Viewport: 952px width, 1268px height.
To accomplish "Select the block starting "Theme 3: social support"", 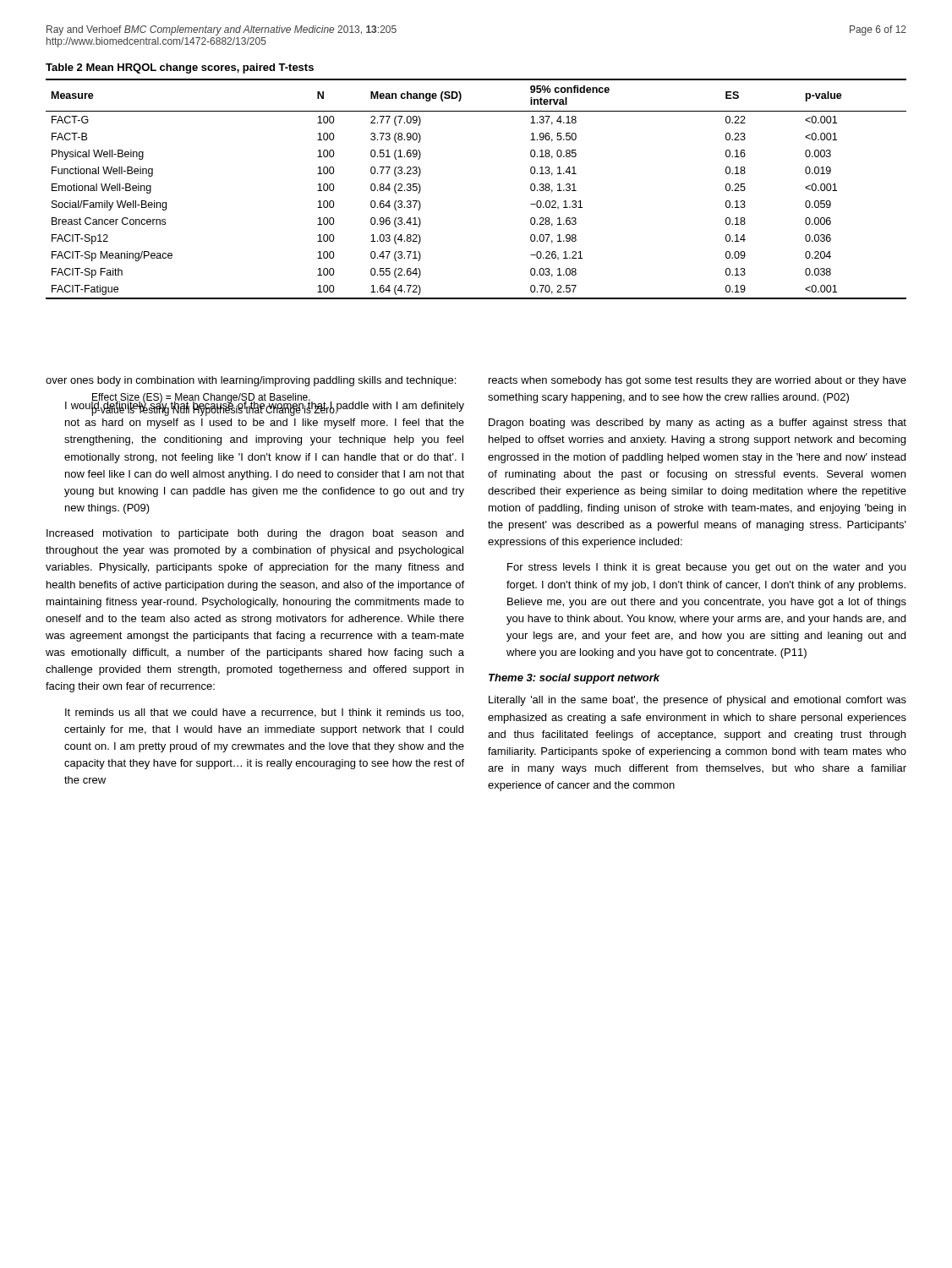I will [574, 678].
